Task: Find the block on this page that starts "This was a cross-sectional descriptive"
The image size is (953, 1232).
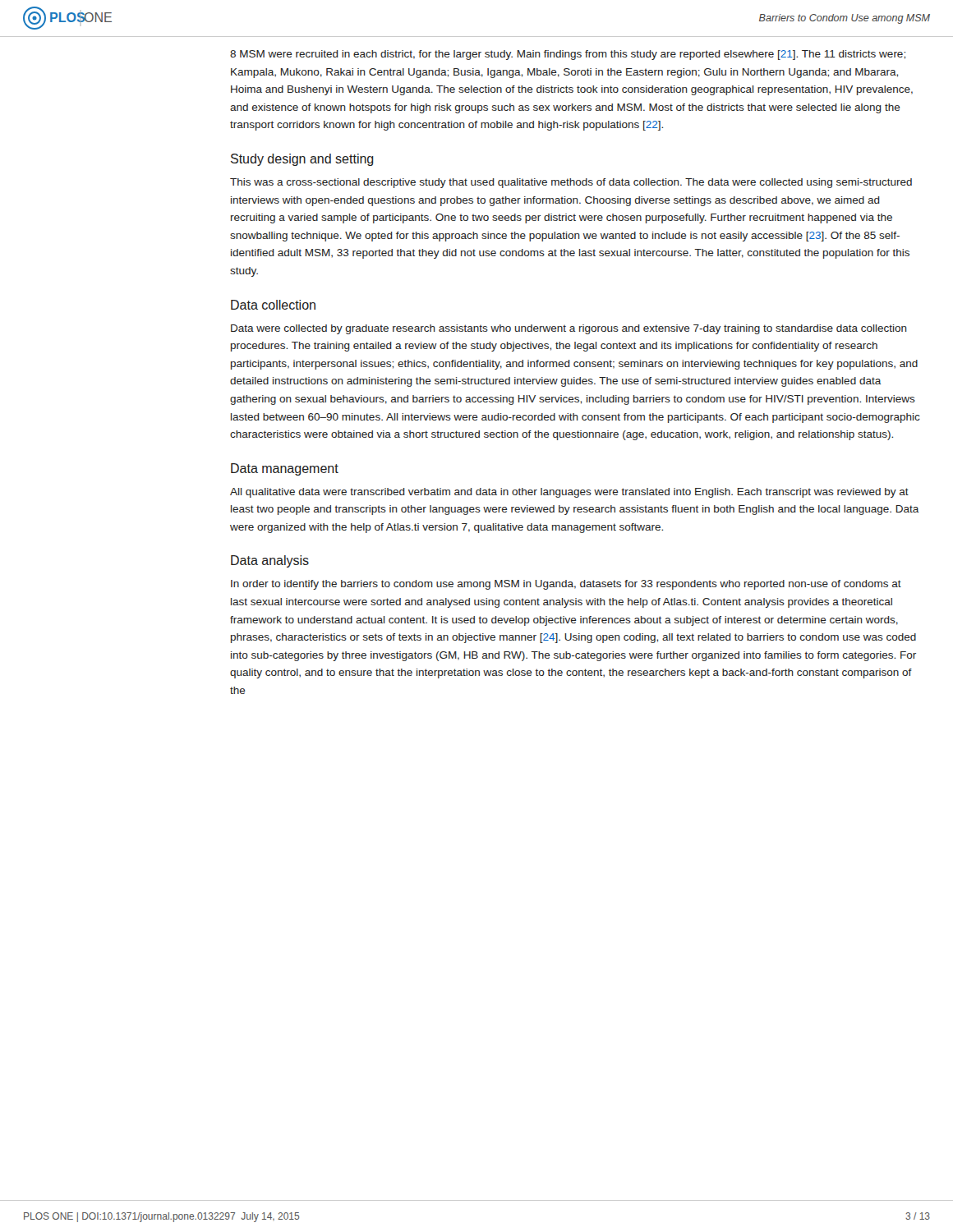Action: coord(571,226)
